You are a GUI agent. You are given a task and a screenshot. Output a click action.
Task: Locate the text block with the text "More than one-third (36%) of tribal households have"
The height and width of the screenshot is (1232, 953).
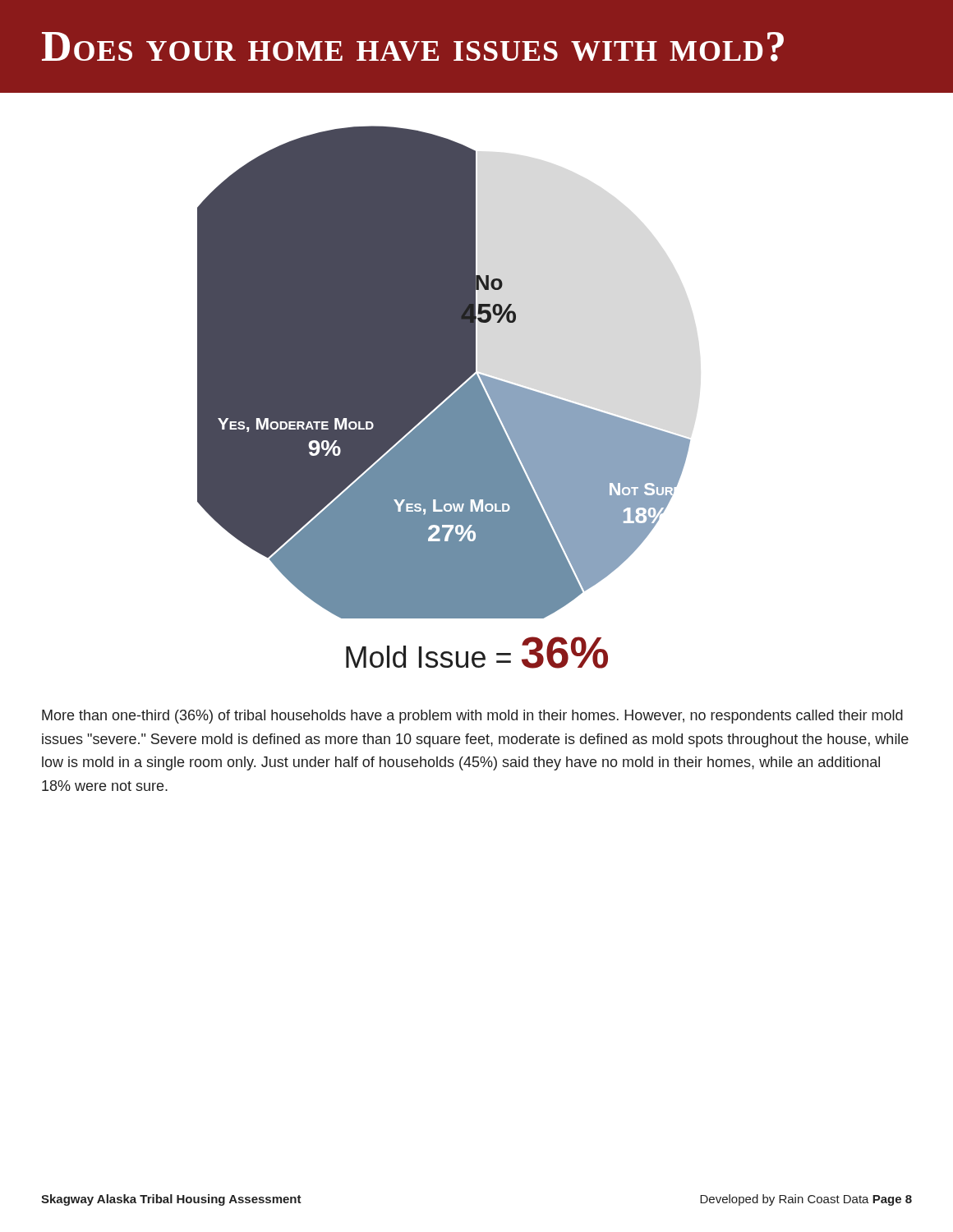click(475, 751)
